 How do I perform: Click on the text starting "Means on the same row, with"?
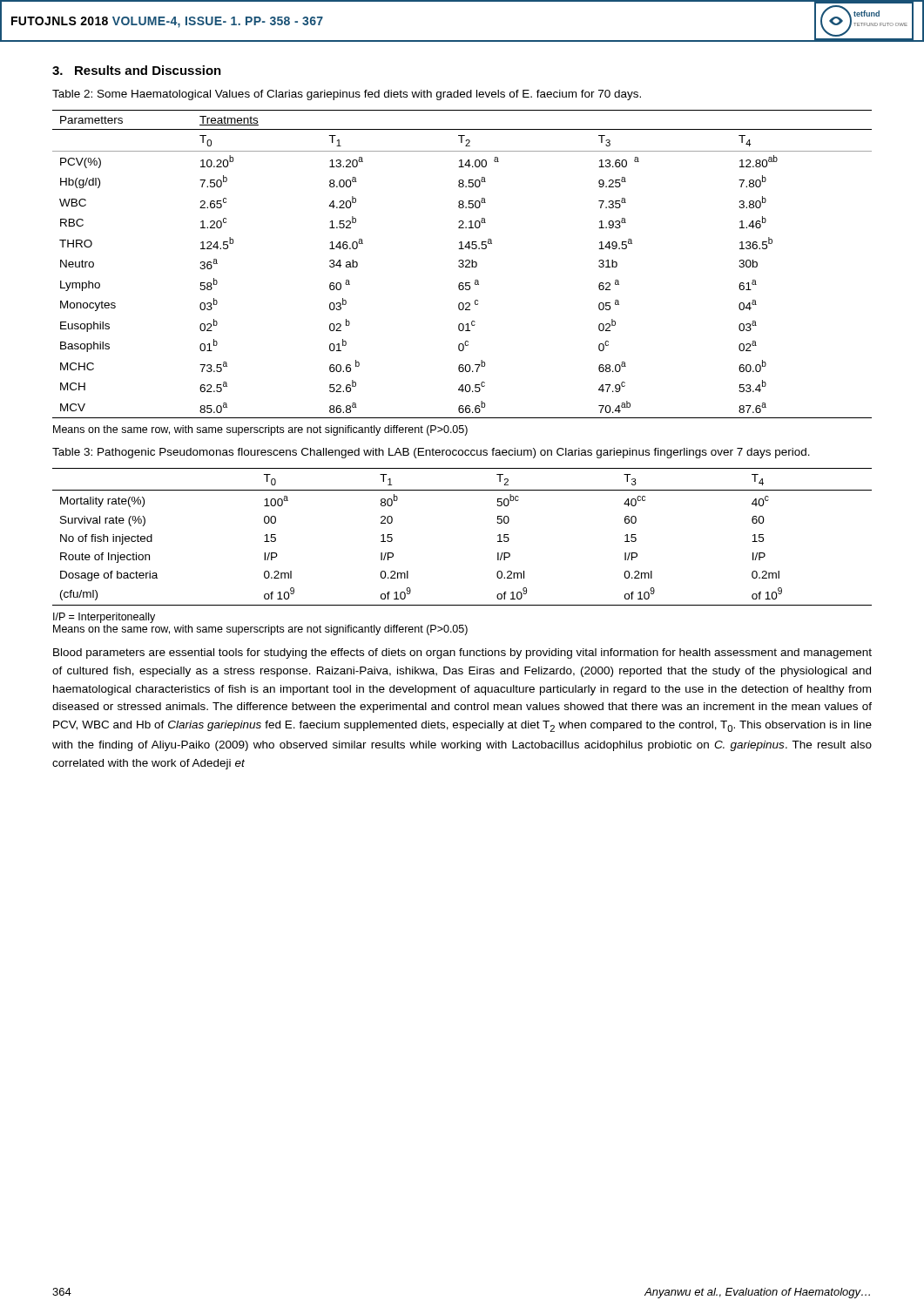click(260, 430)
